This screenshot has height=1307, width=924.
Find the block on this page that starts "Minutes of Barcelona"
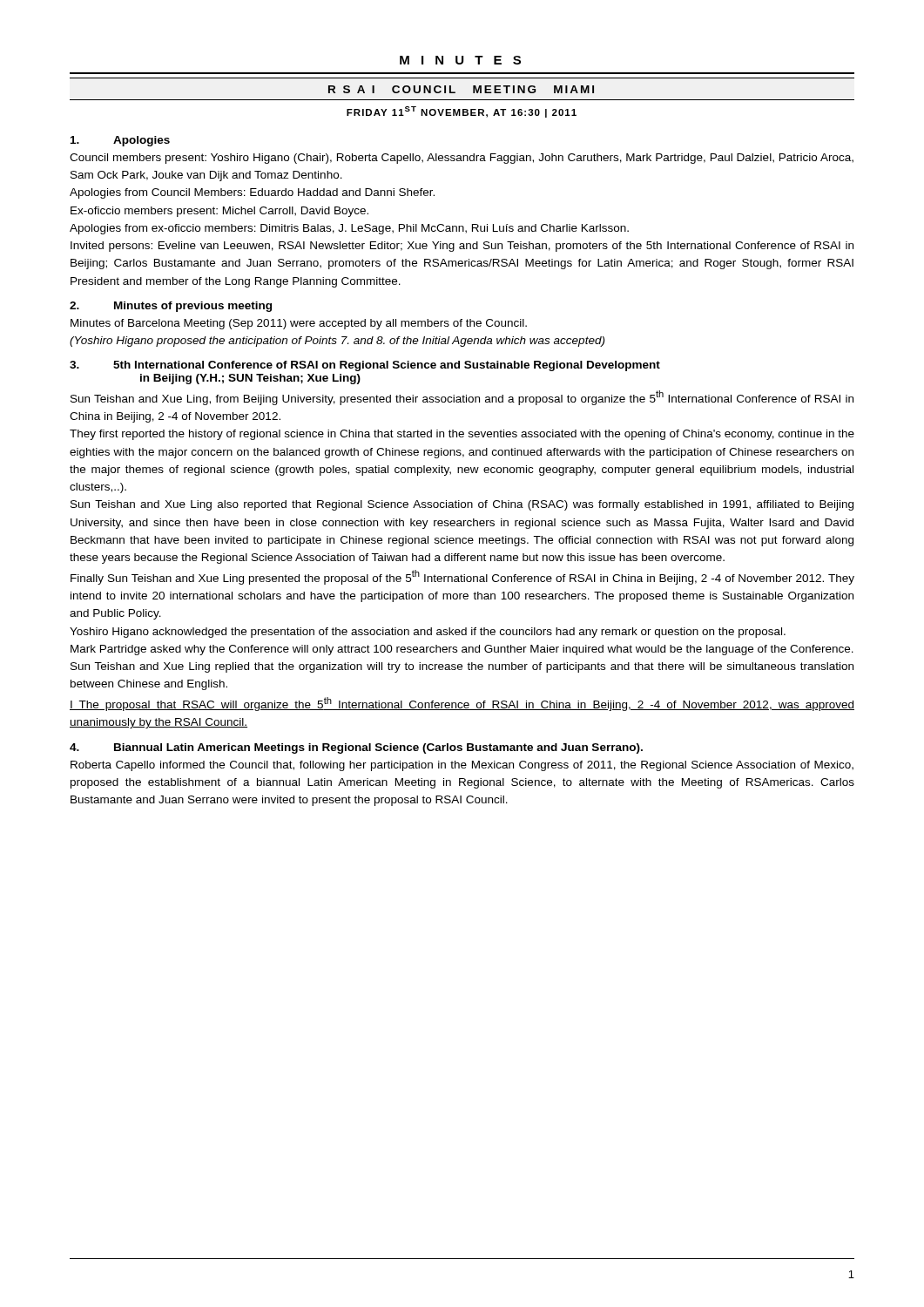[337, 332]
